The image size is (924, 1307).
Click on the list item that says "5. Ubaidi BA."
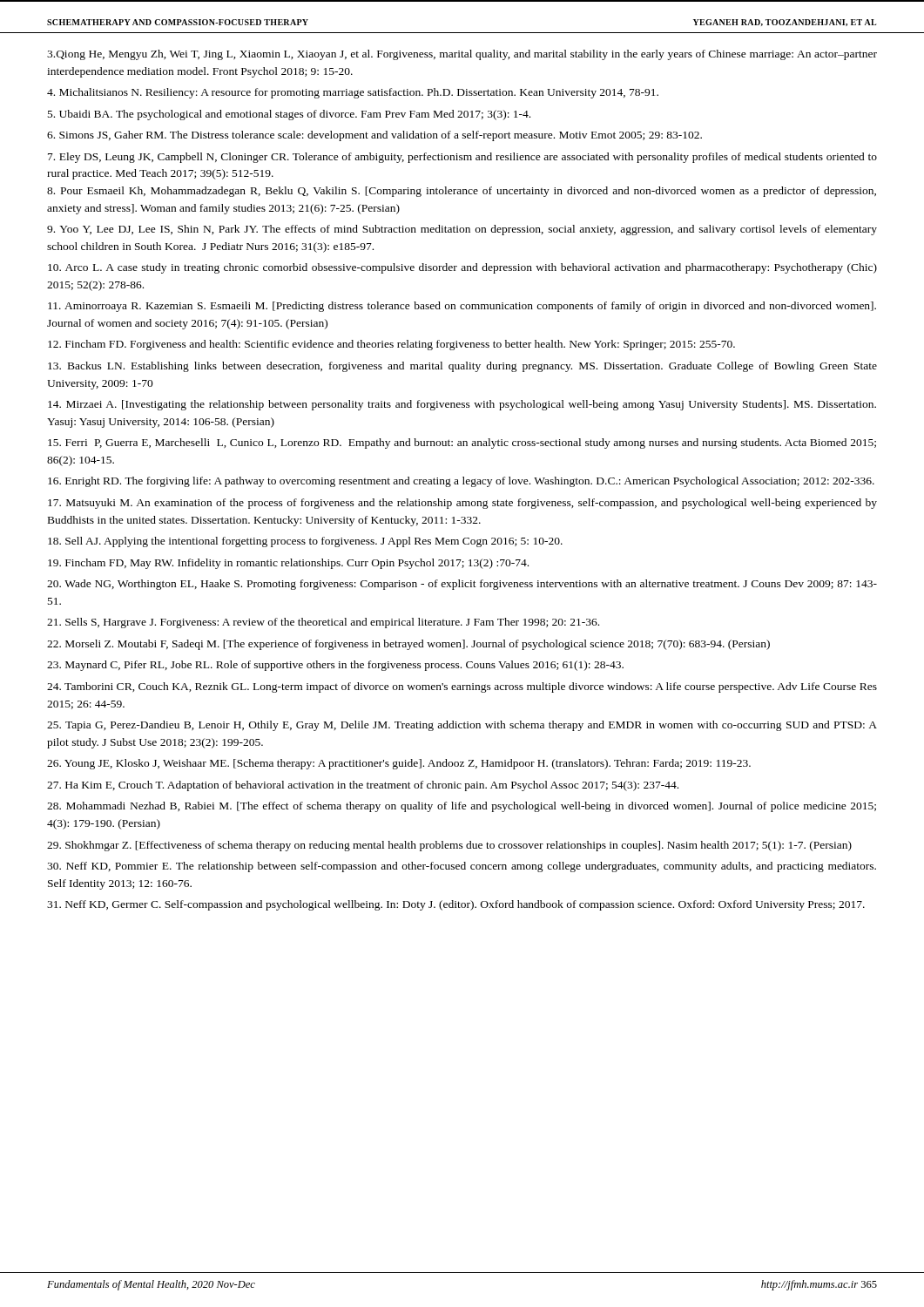tap(289, 113)
